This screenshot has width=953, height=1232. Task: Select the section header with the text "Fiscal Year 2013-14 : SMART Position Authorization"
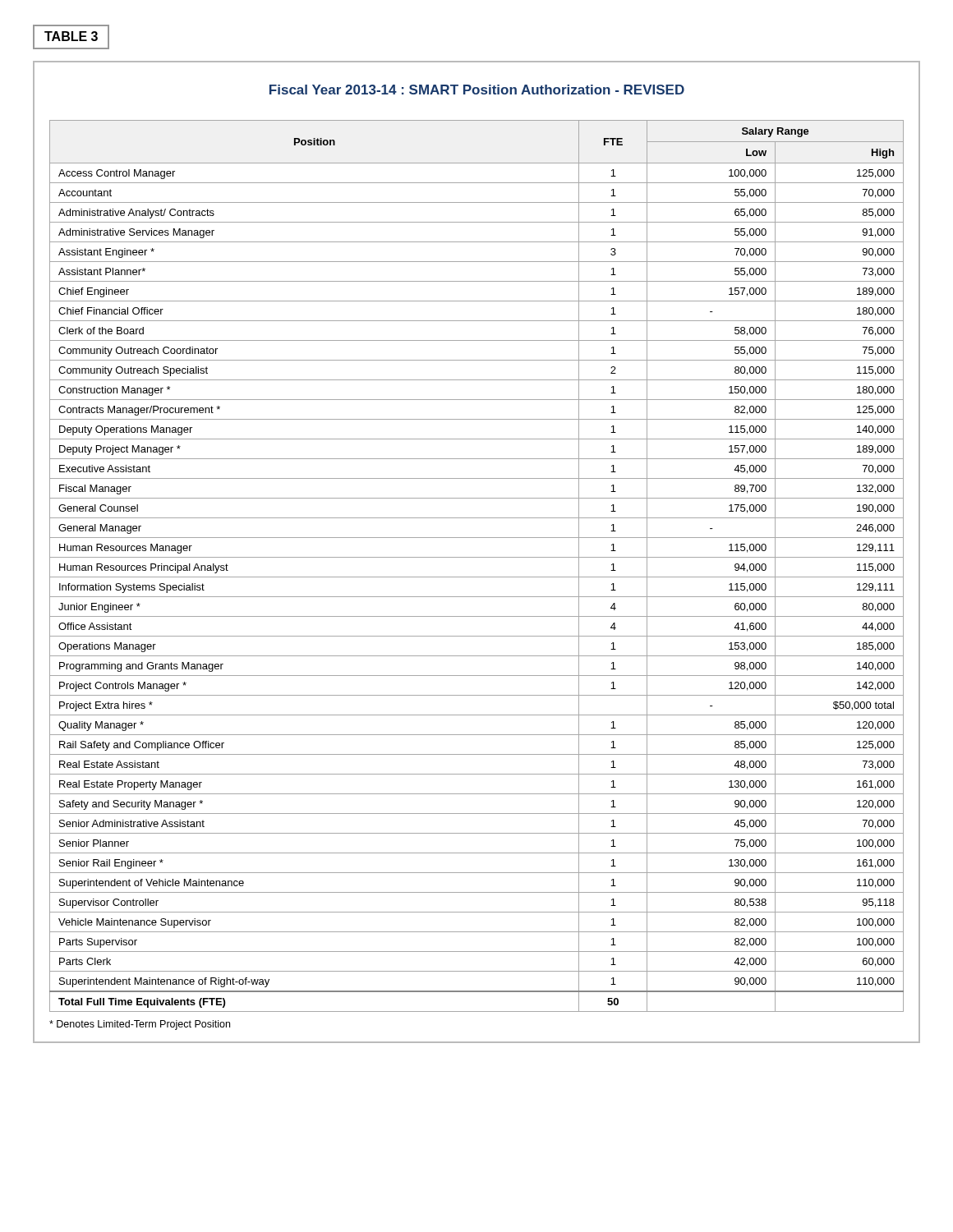[476, 90]
